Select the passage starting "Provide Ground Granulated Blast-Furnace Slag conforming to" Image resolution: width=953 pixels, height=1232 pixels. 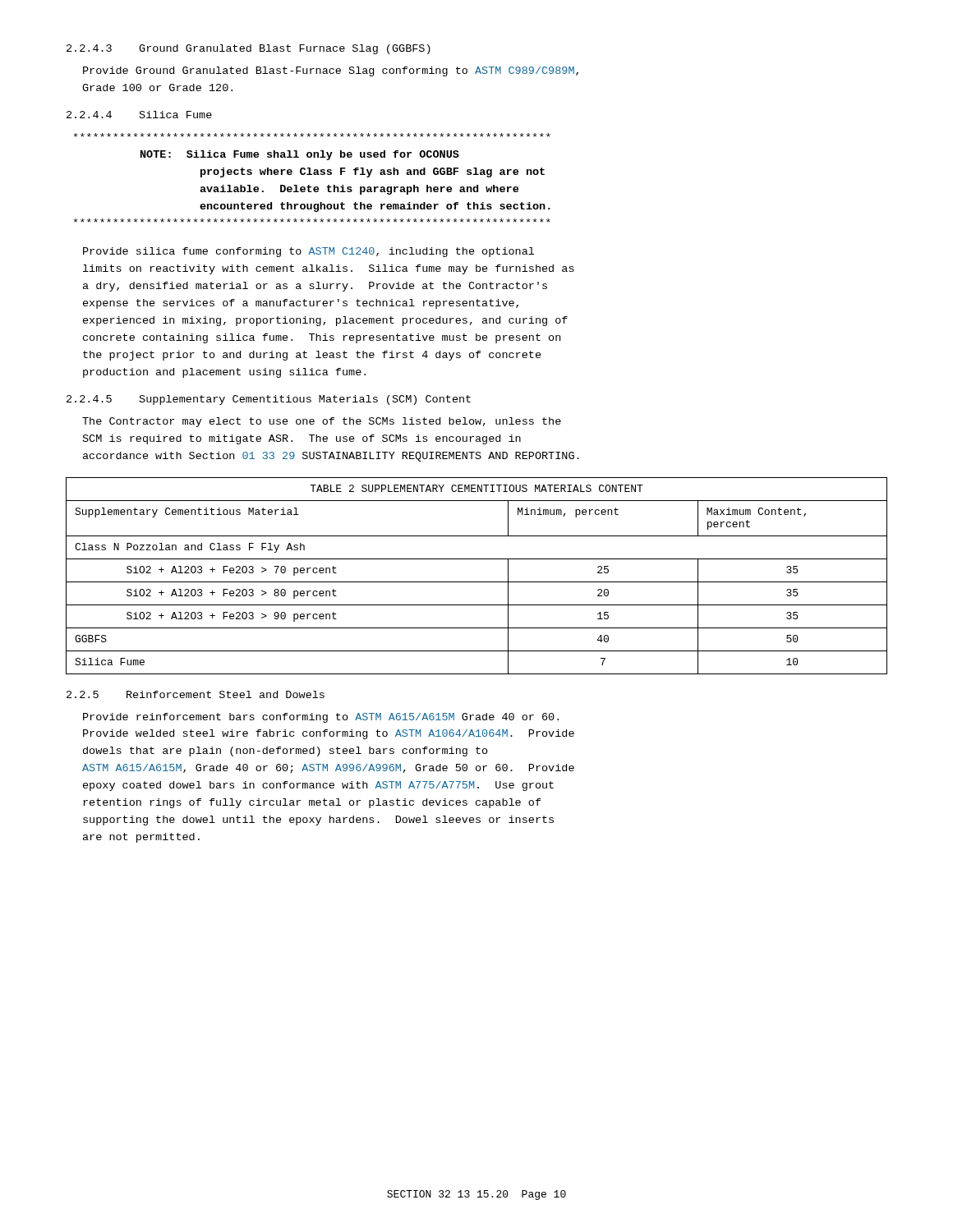coord(332,80)
